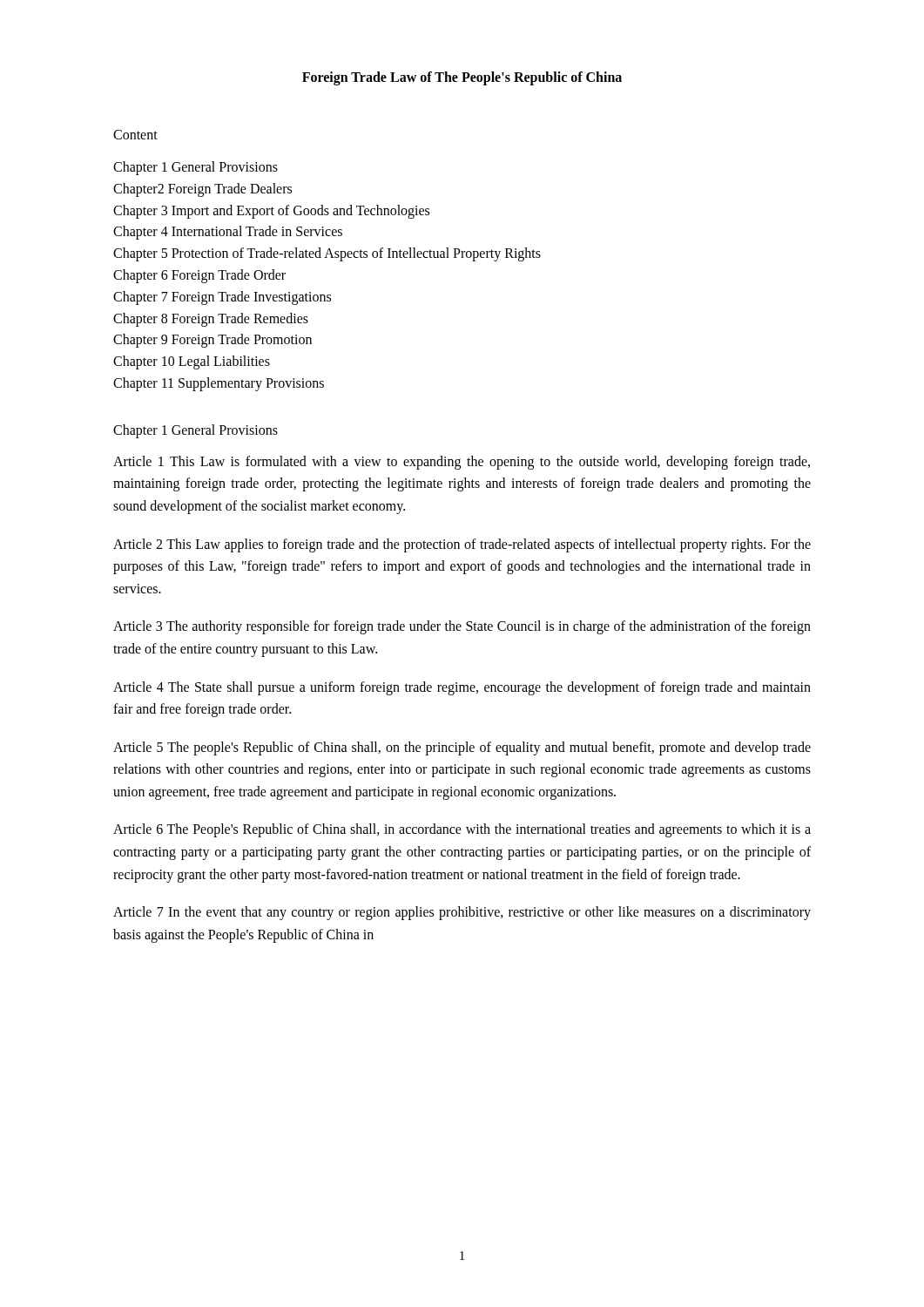The height and width of the screenshot is (1307, 924).
Task: Click on the text block that reads "Article 3 The"
Action: point(462,637)
